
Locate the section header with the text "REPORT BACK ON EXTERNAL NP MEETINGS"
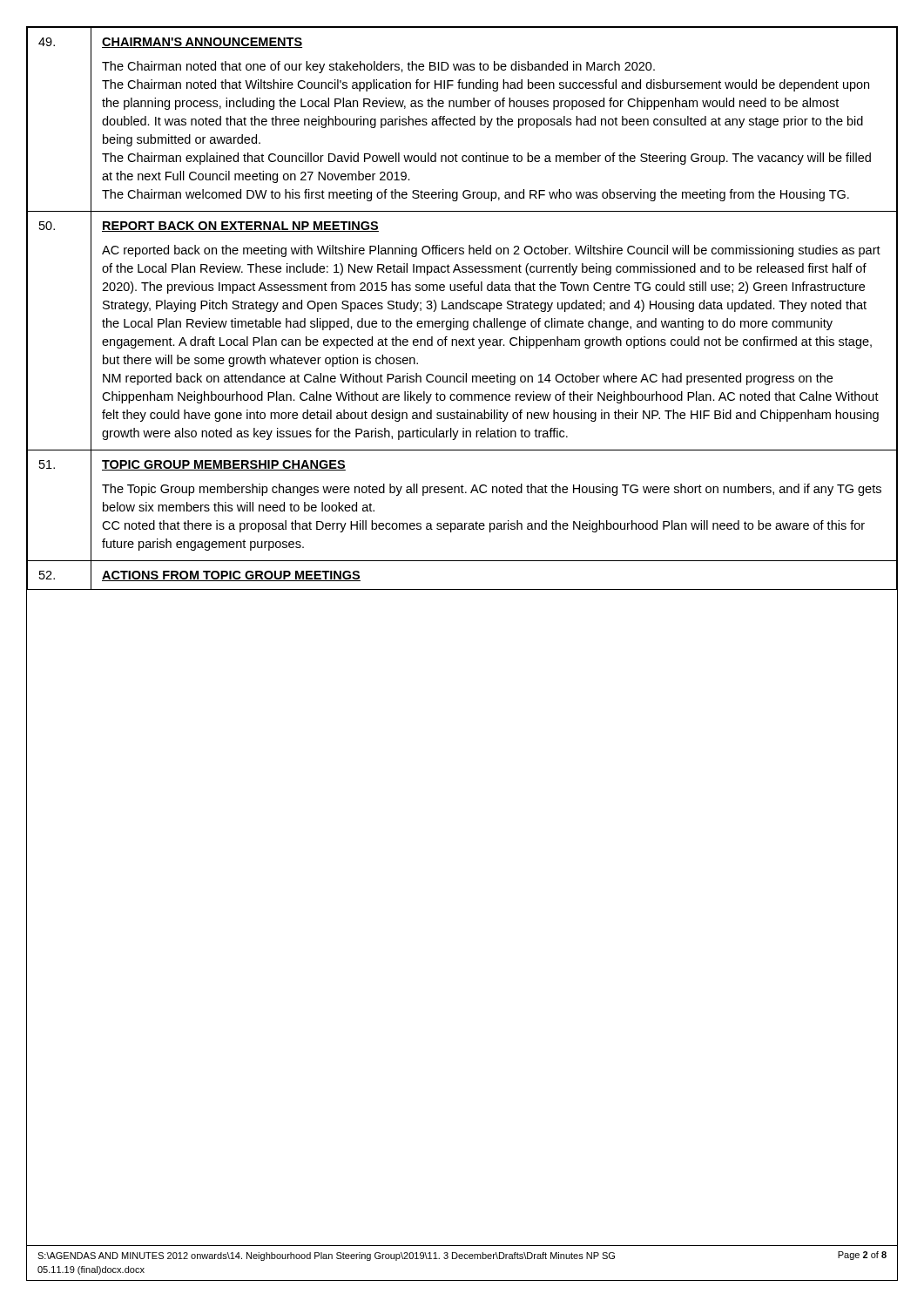(x=240, y=226)
